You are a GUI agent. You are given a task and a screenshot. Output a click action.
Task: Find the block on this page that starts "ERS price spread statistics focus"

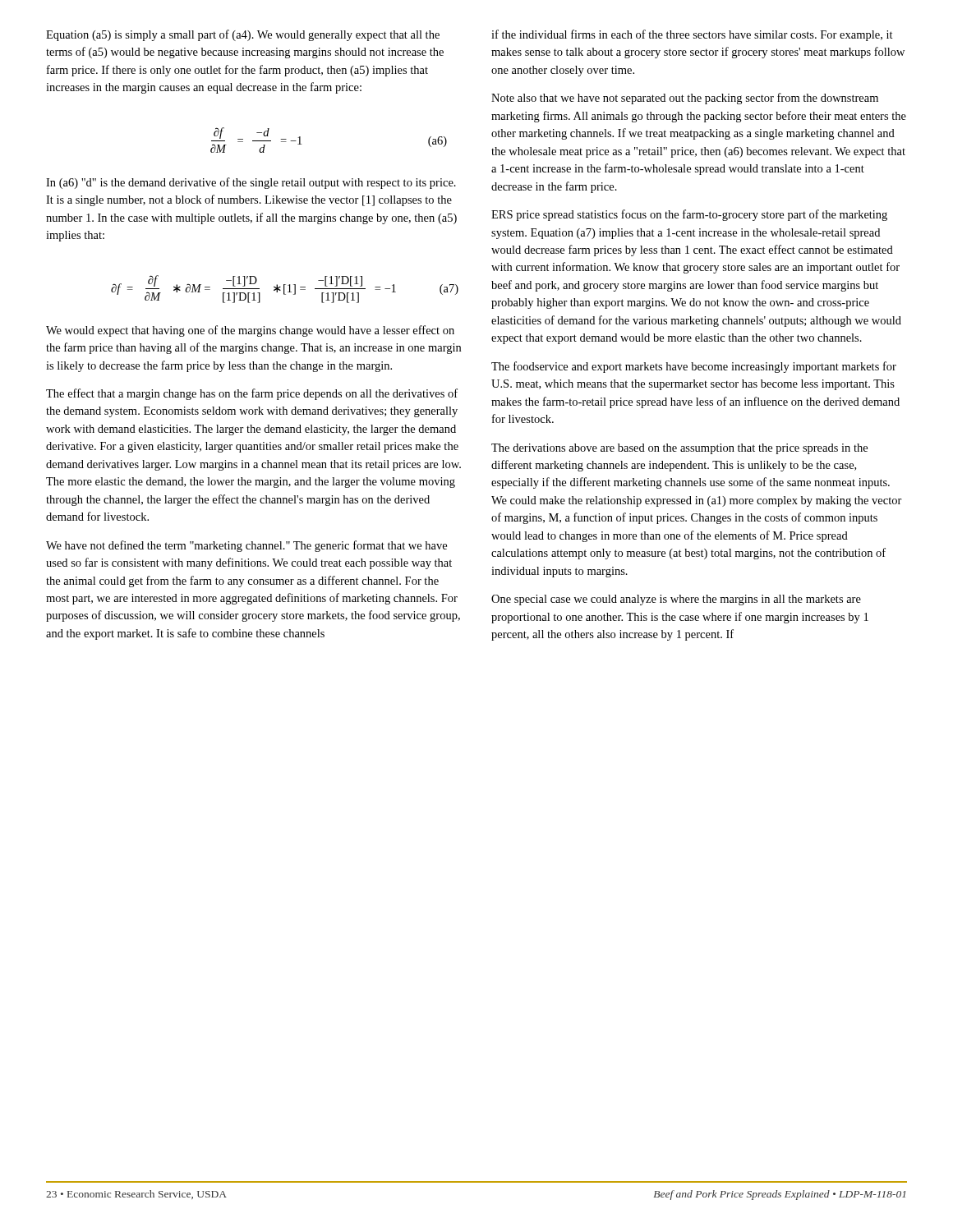click(696, 276)
